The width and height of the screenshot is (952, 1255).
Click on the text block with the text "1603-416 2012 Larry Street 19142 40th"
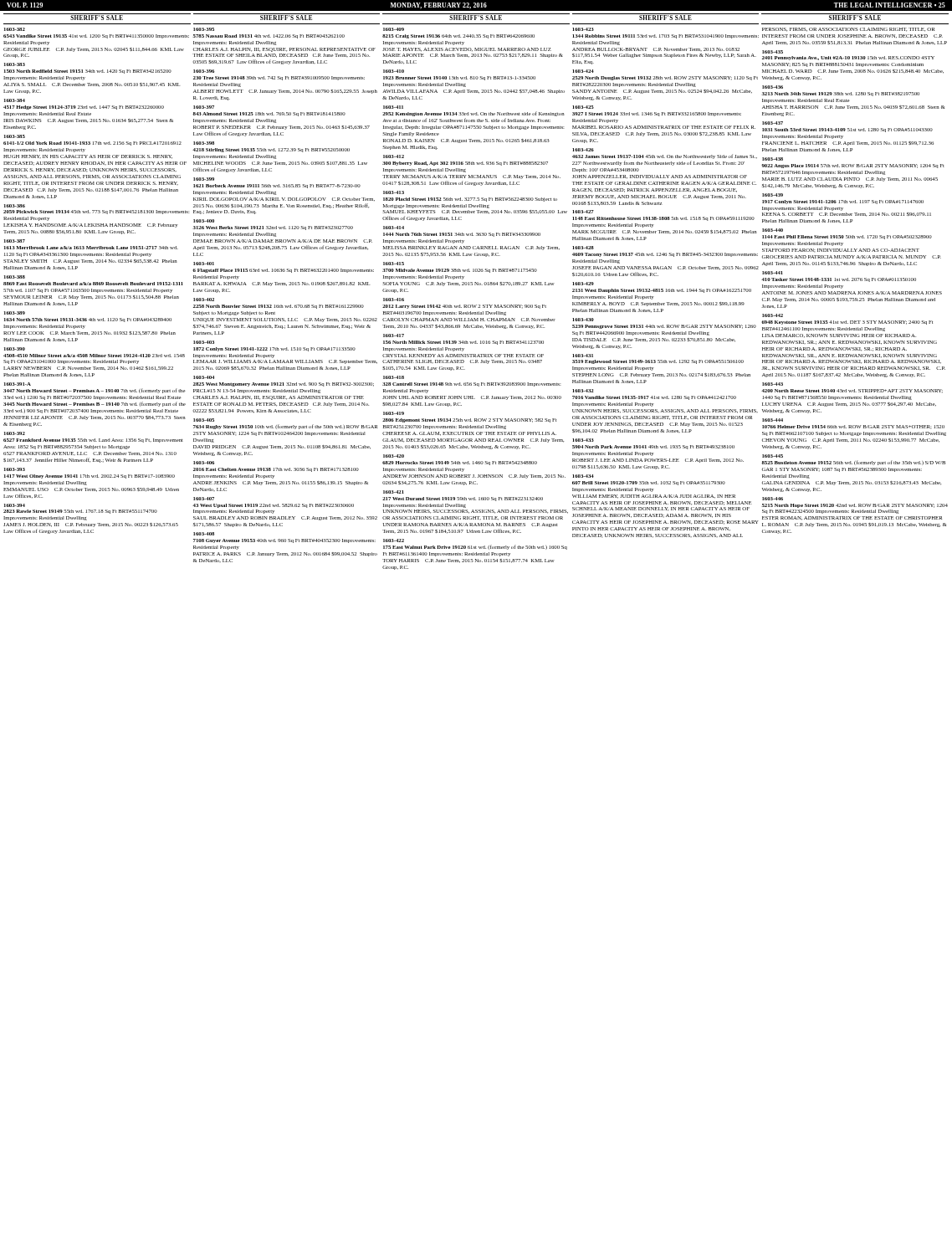tap(469, 312)
